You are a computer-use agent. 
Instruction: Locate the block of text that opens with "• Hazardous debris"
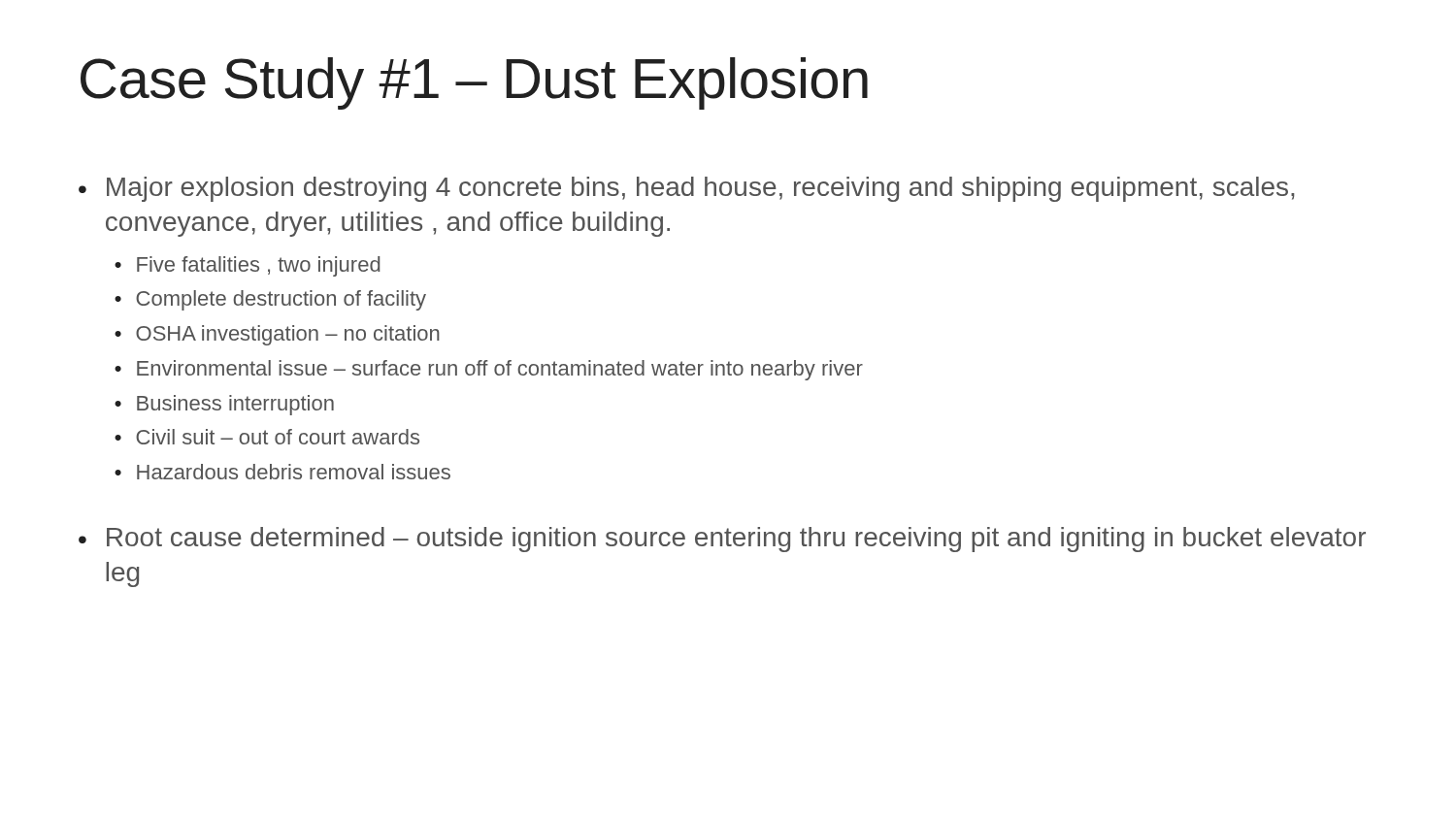click(283, 472)
